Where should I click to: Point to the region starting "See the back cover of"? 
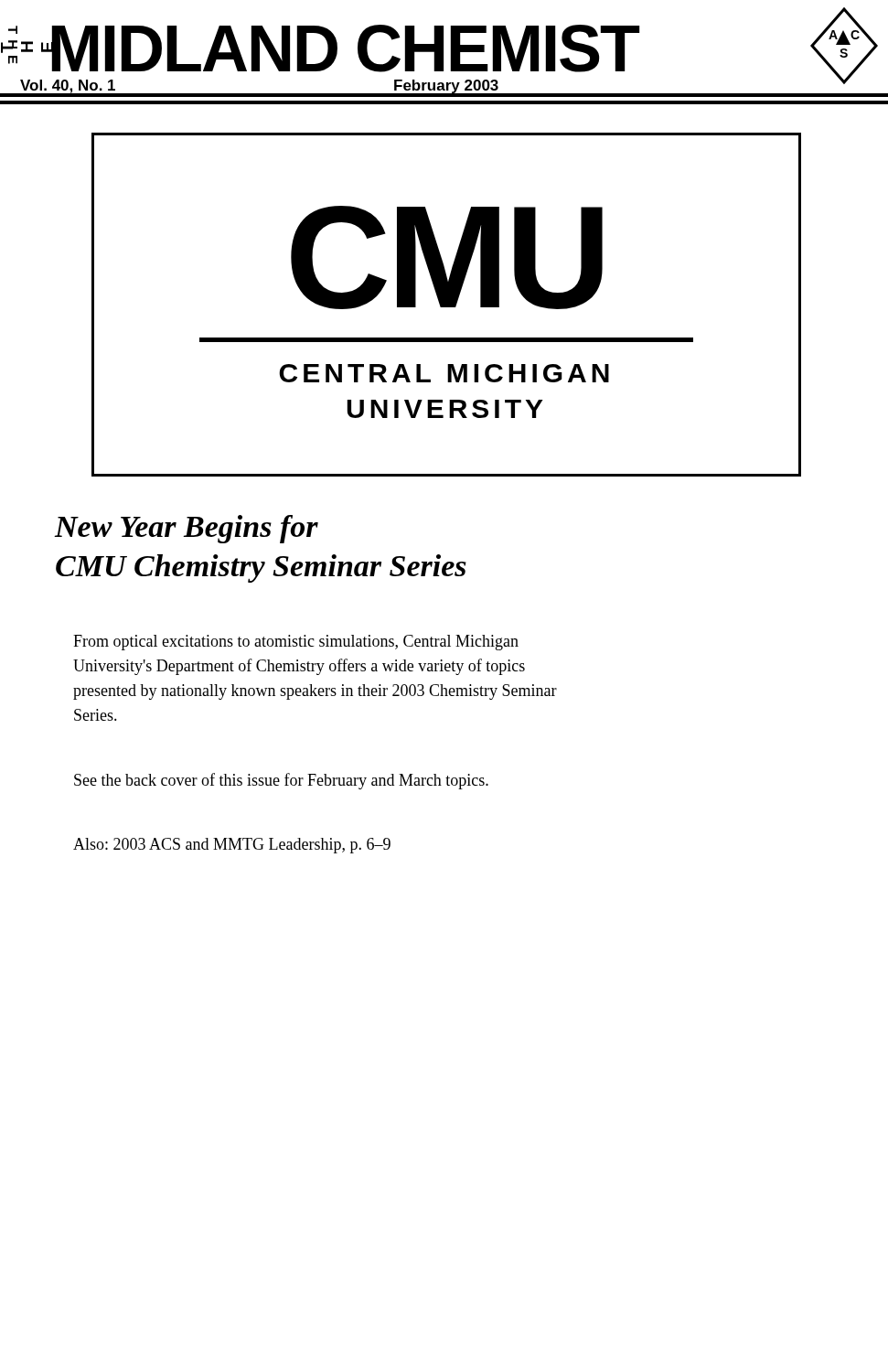tap(281, 780)
